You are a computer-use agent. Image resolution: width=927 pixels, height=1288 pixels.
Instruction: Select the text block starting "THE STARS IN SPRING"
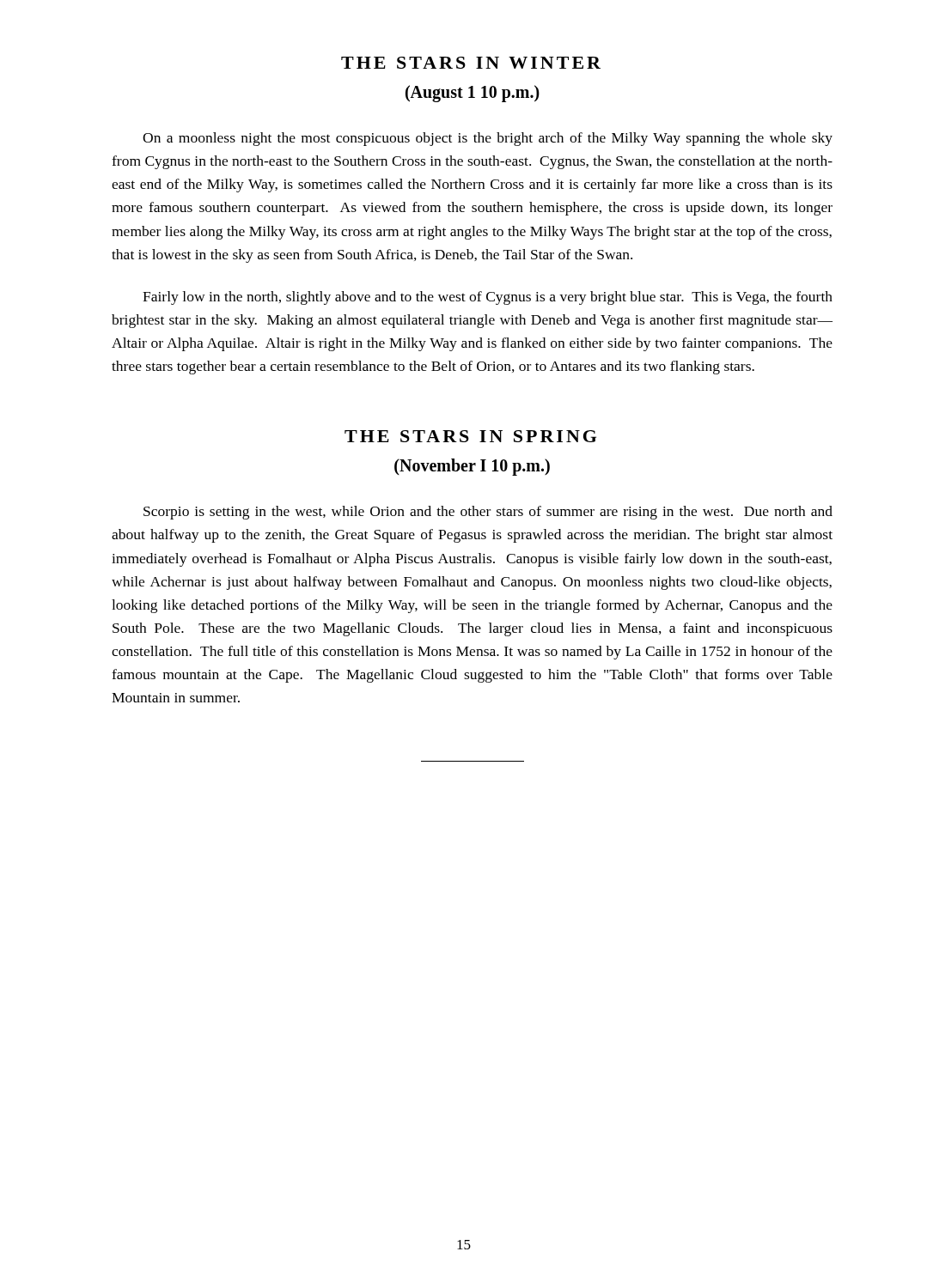[x=472, y=436]
